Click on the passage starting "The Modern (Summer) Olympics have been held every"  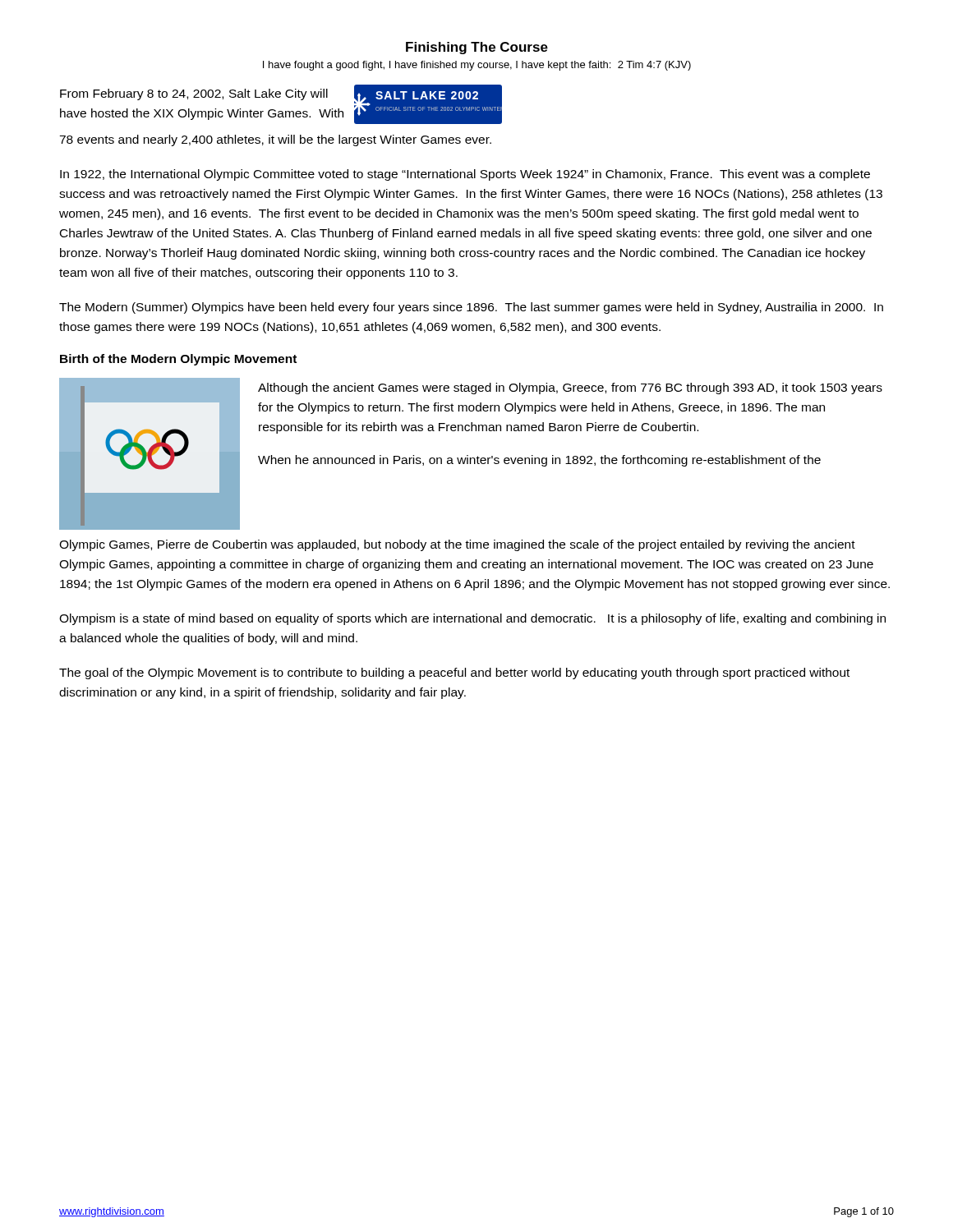tap(472, 317)
